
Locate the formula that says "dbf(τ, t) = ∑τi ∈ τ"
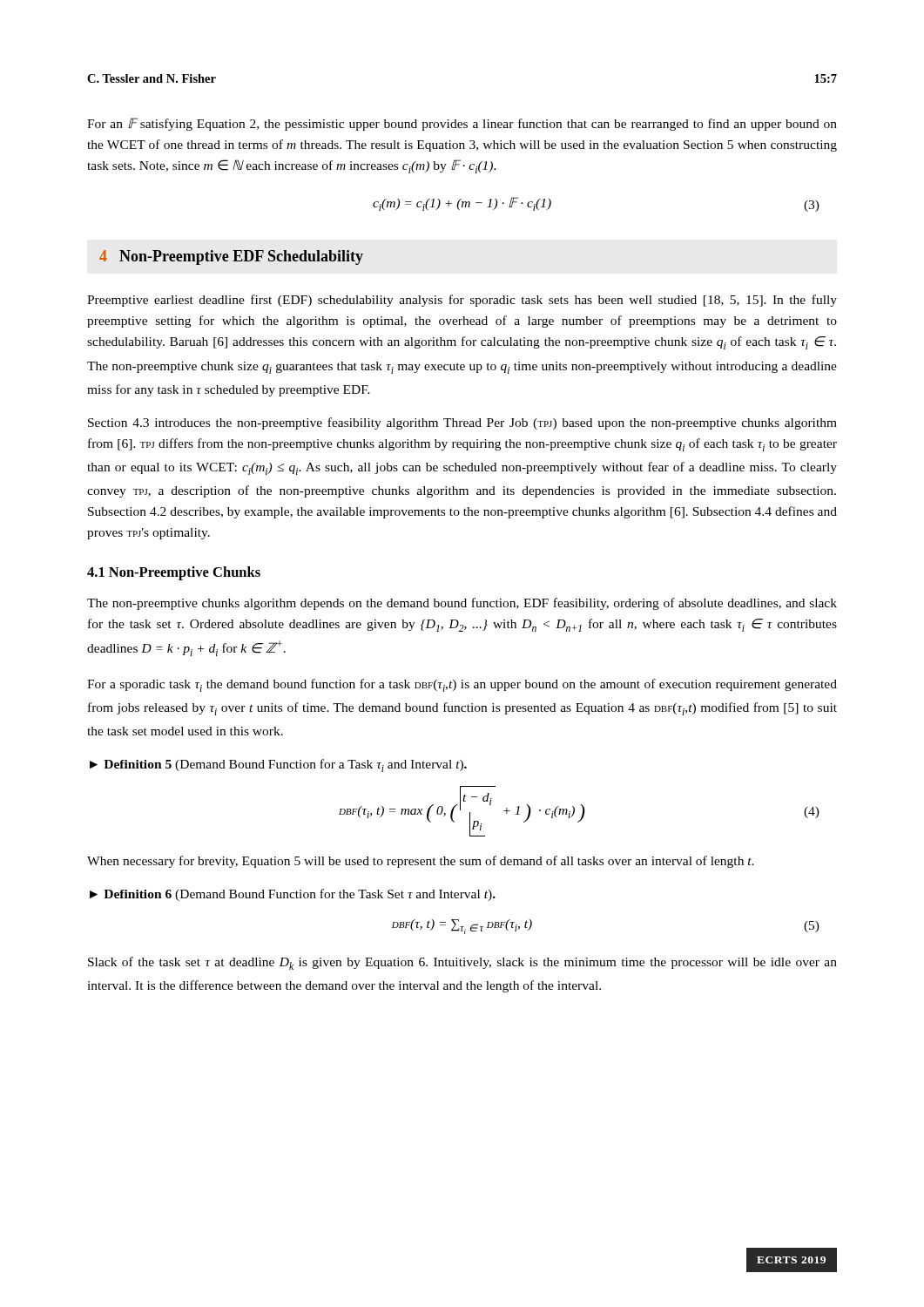click(x=460, y=927)
